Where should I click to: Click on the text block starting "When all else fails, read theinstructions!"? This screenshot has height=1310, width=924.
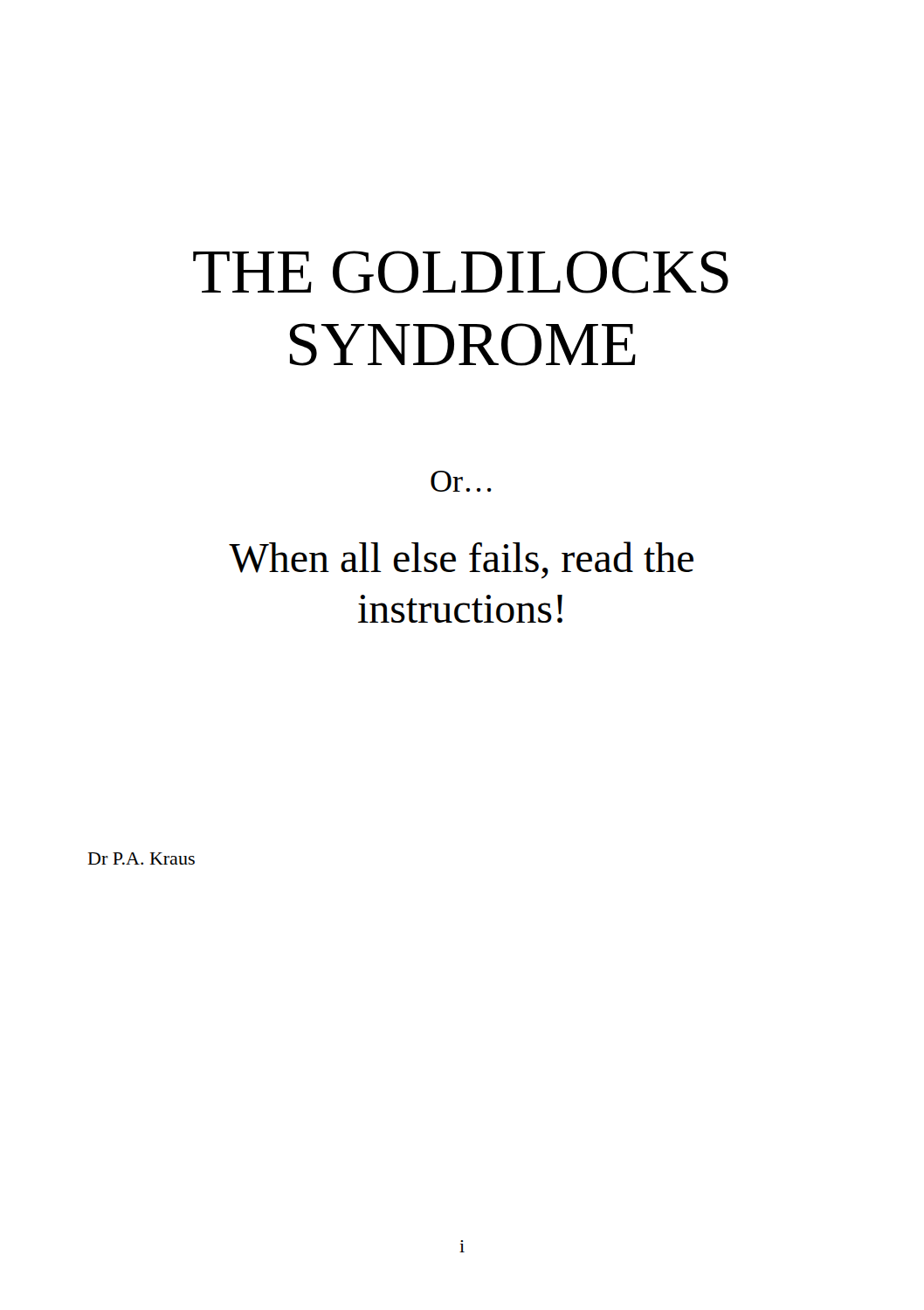(x=462, y=583)
